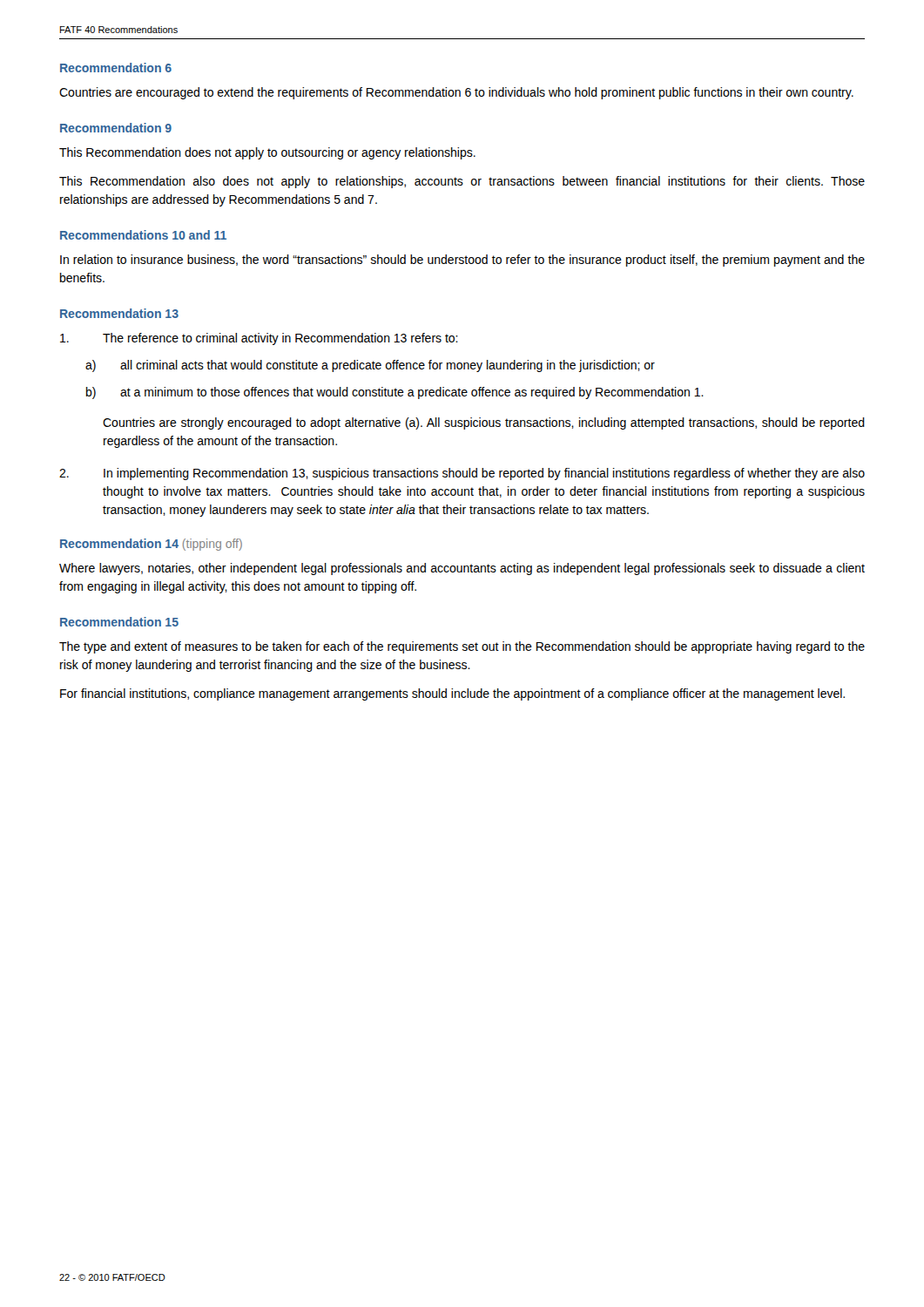Screen dimensions: 1307x924
Task: Locate the section header with the text "Recommendation 13"
Action: [x=119, y=314]
